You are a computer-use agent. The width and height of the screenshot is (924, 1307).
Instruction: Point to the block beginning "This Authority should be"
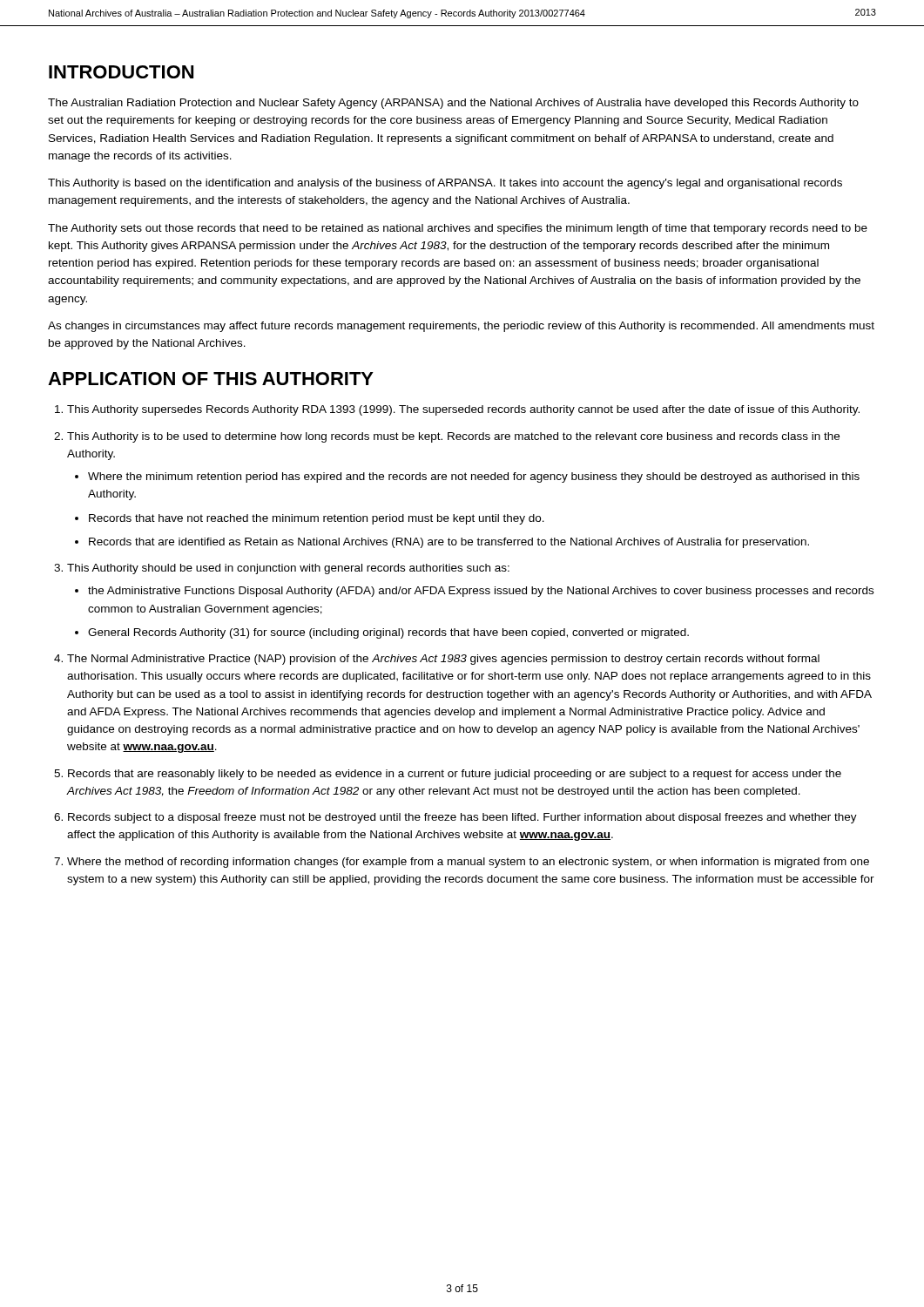[472, 601]
